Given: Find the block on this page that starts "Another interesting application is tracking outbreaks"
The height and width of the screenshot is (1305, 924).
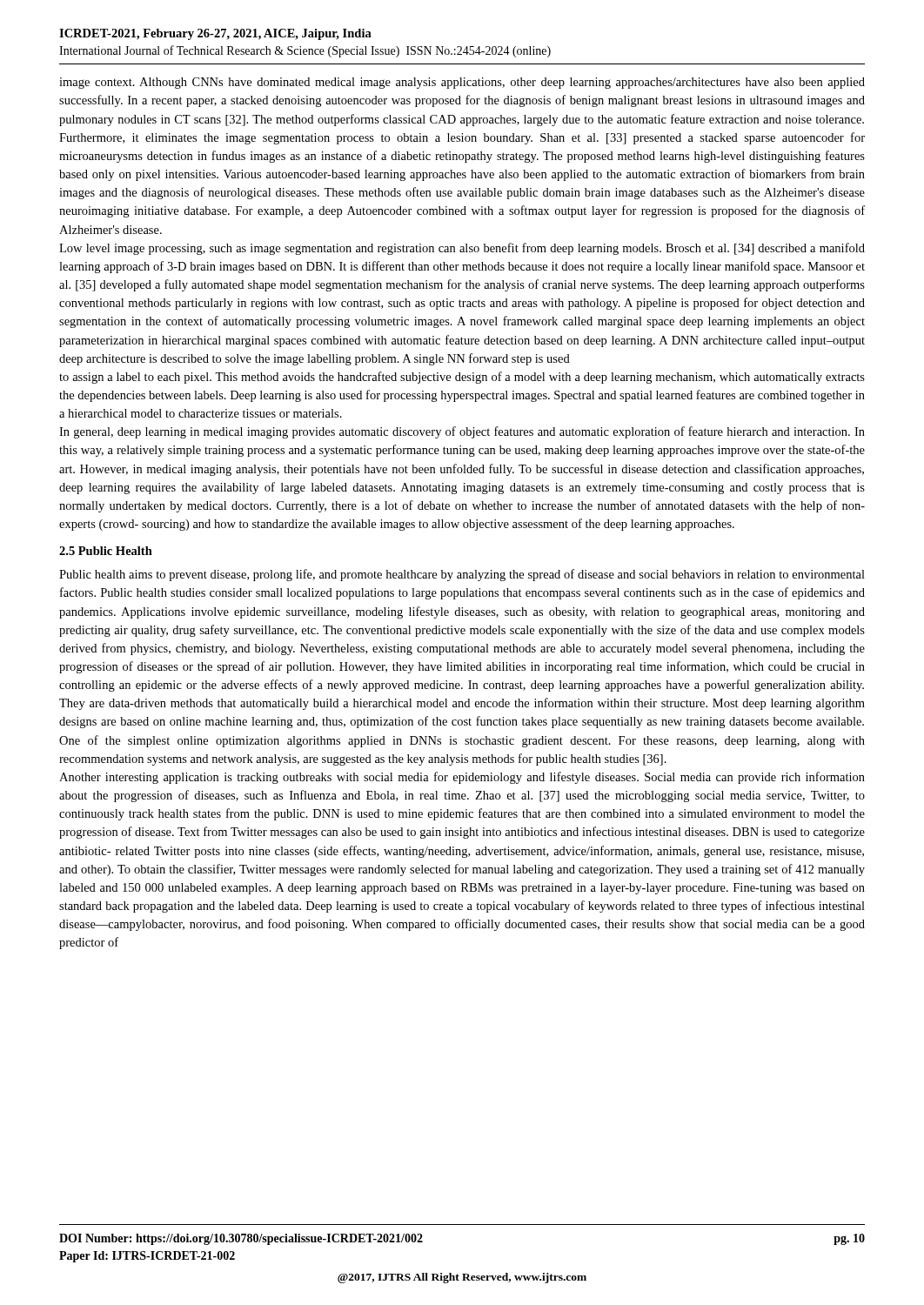Looking at the screenshot, I should (x=462, y=860).
